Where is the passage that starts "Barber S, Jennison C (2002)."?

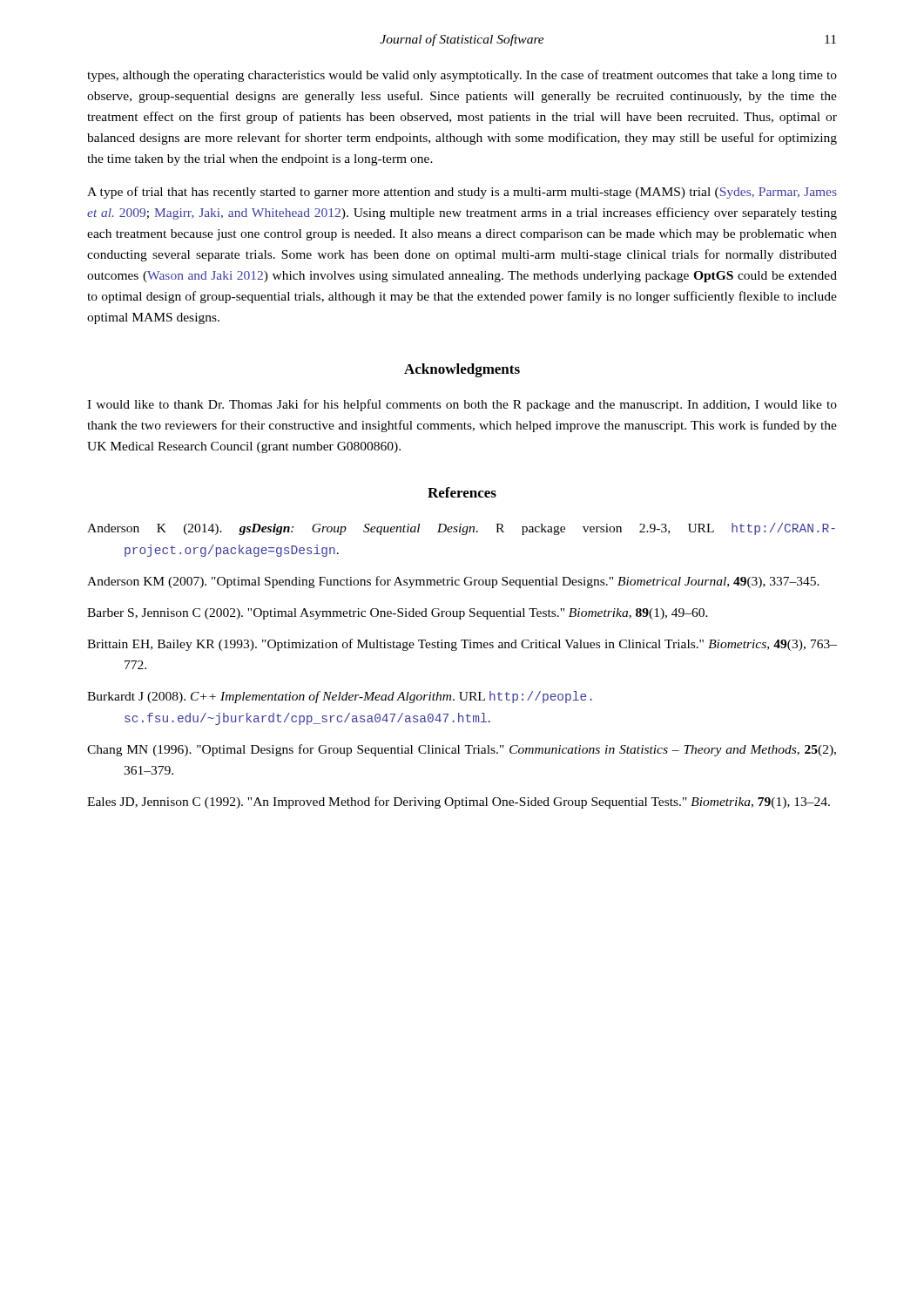tap(398, 612)
